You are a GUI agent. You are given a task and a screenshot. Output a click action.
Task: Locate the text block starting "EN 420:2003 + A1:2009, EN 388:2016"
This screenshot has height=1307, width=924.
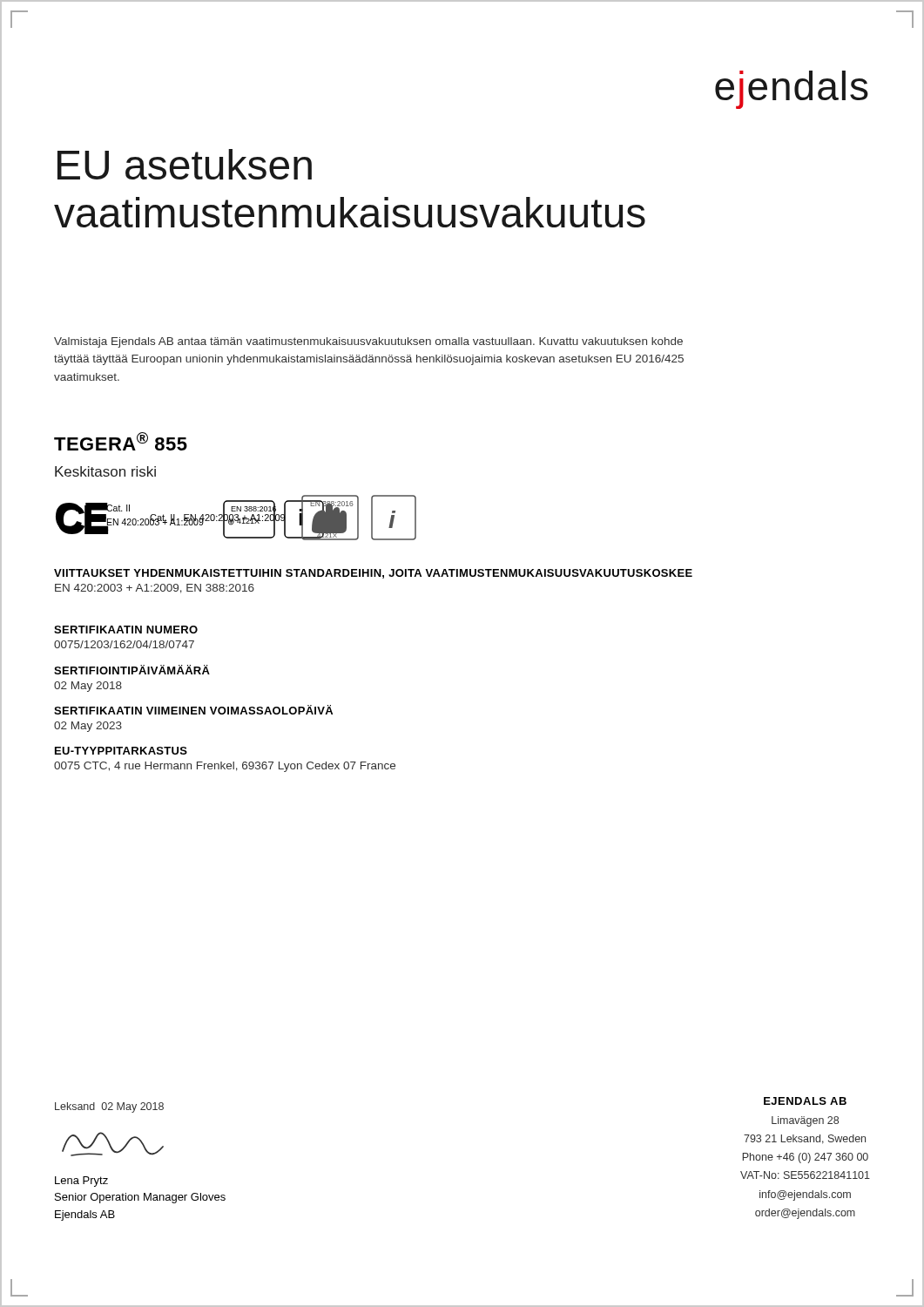click(x=154, y=588)
